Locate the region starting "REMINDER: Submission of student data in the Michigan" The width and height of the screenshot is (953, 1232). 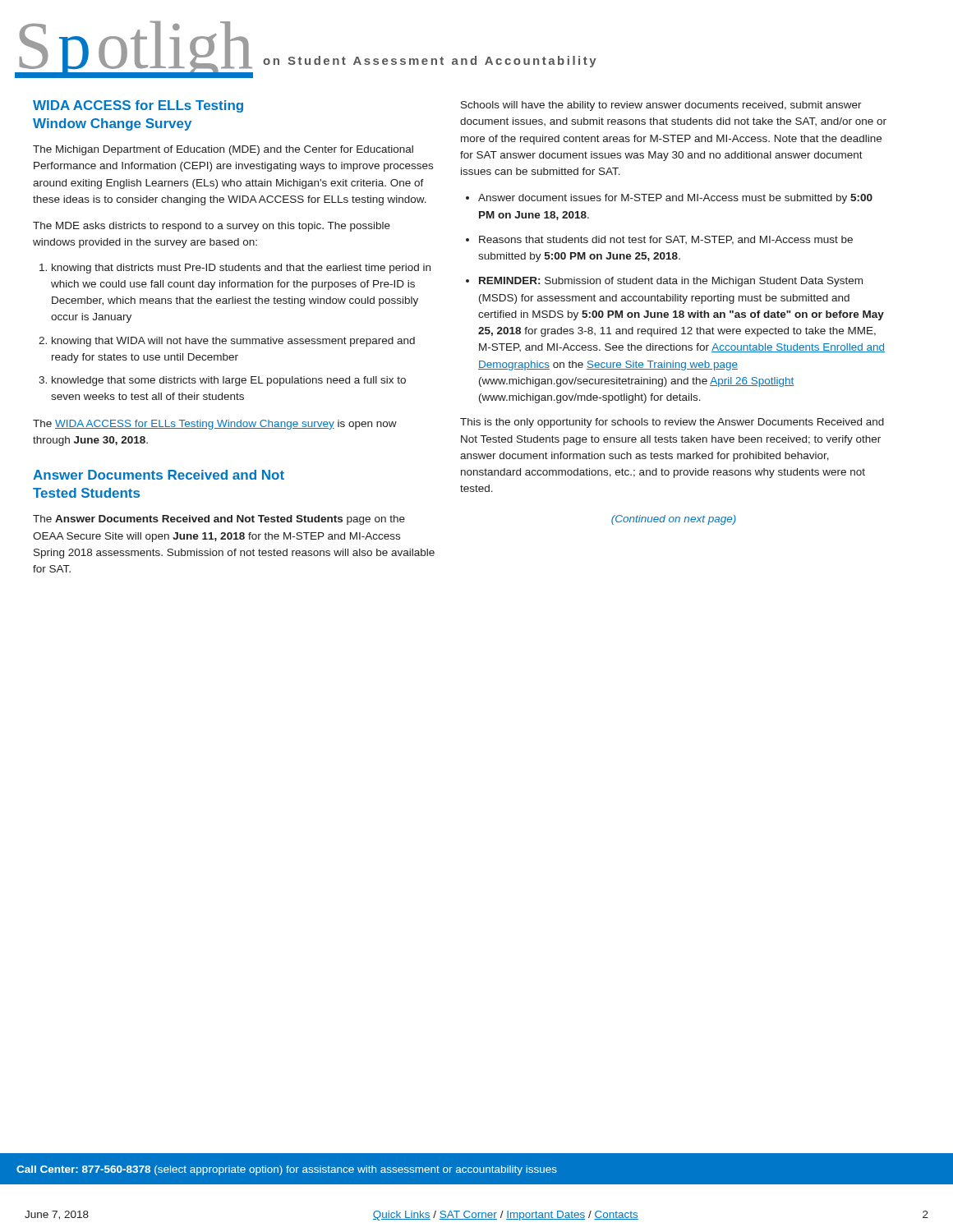coord(681,339)
